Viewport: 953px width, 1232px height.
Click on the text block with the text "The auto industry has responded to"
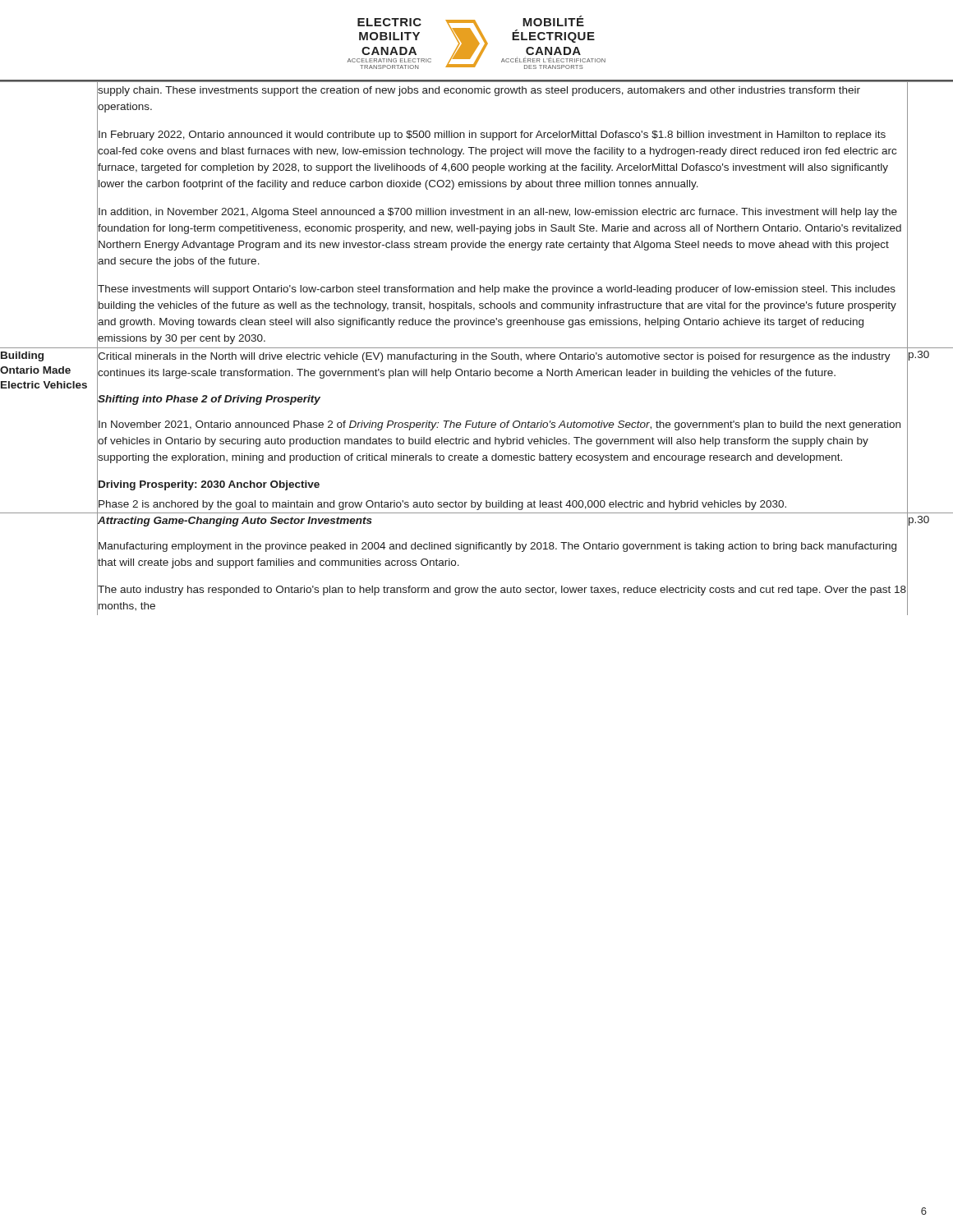click(x=502, y=598)
